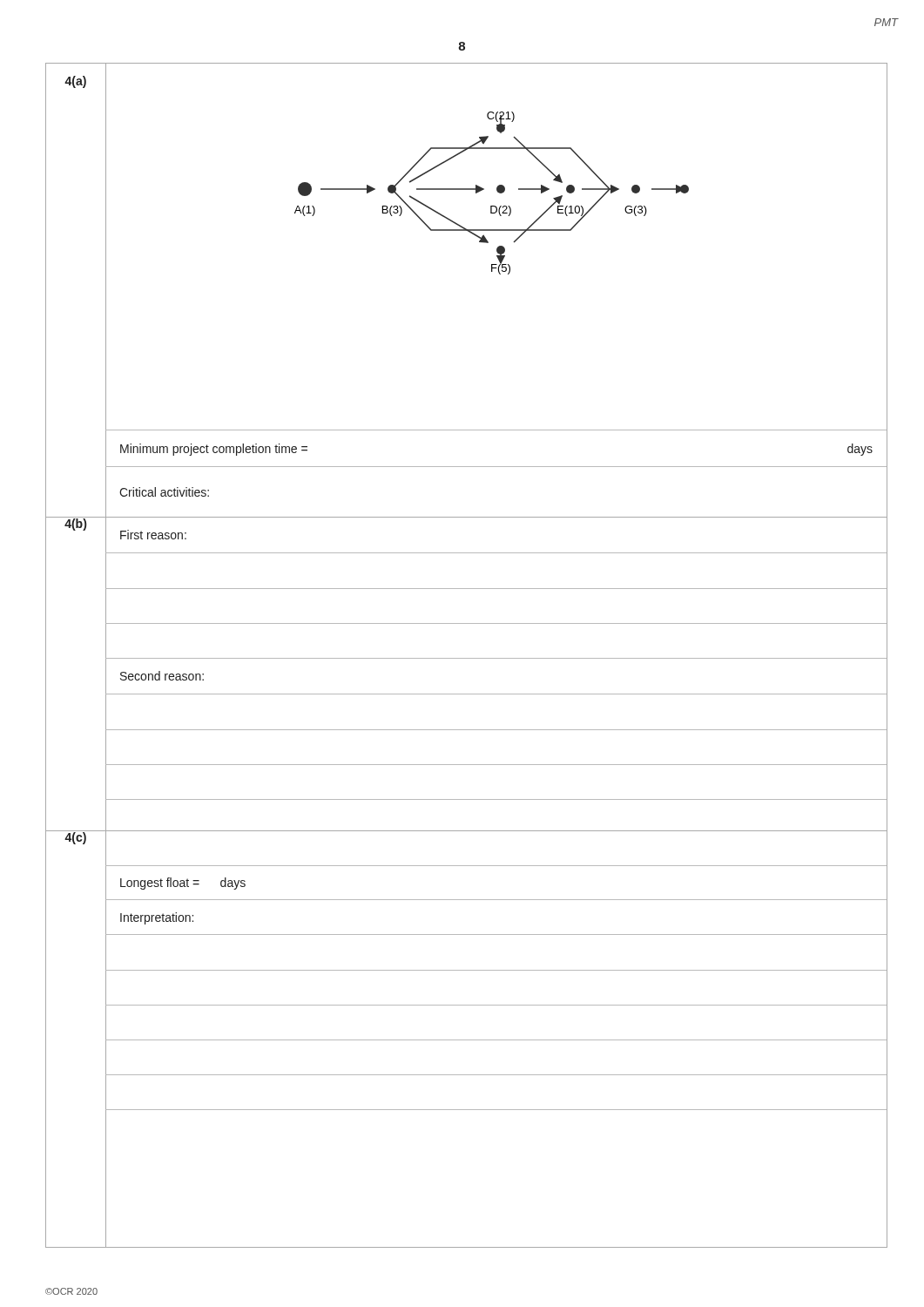Point to the block starting "Longest float = days"
Image resolution: width=924 pixels, height=1307 pixels.
tap(182, 882)
